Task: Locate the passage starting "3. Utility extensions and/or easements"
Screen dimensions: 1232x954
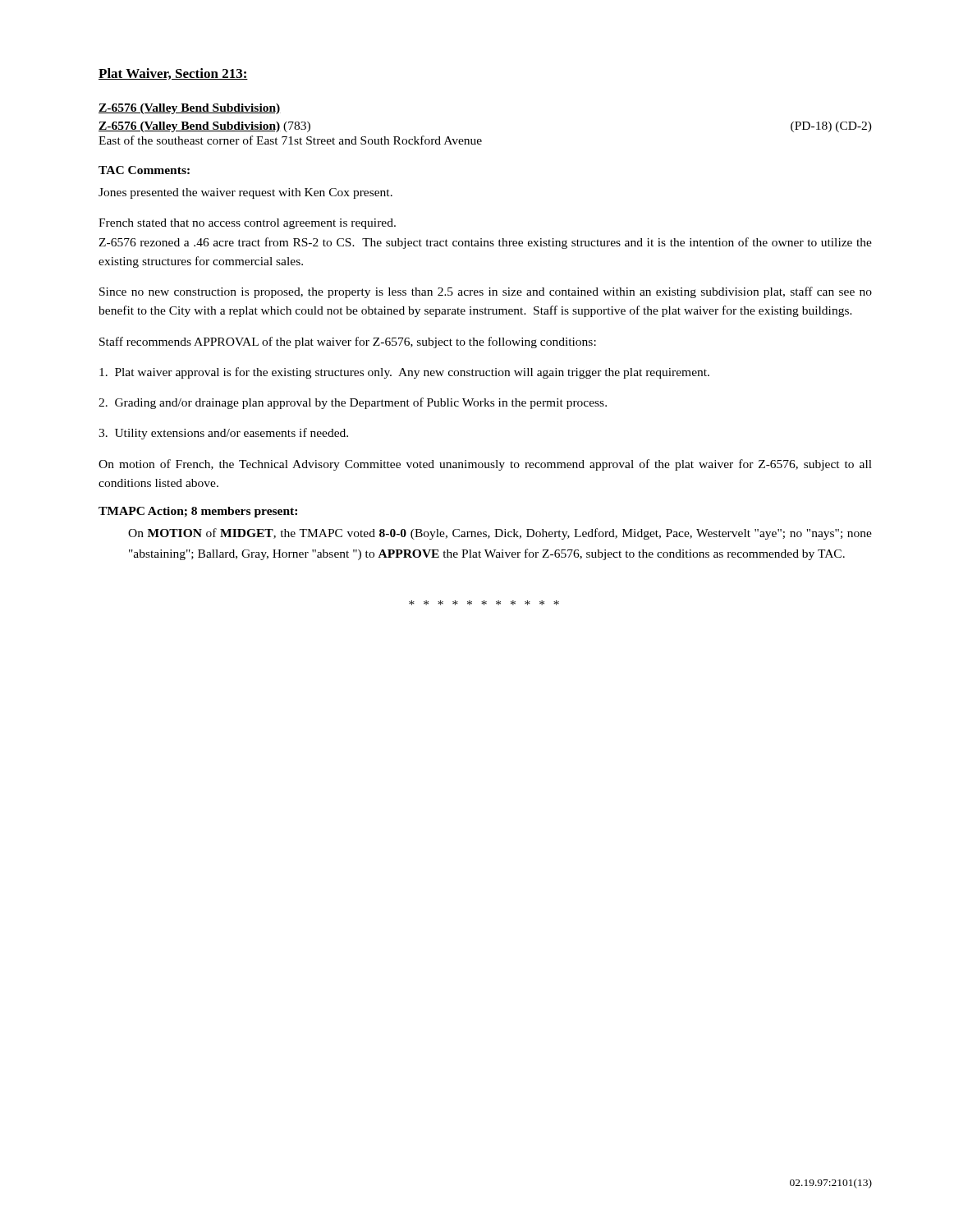Action: click(224, 433)
